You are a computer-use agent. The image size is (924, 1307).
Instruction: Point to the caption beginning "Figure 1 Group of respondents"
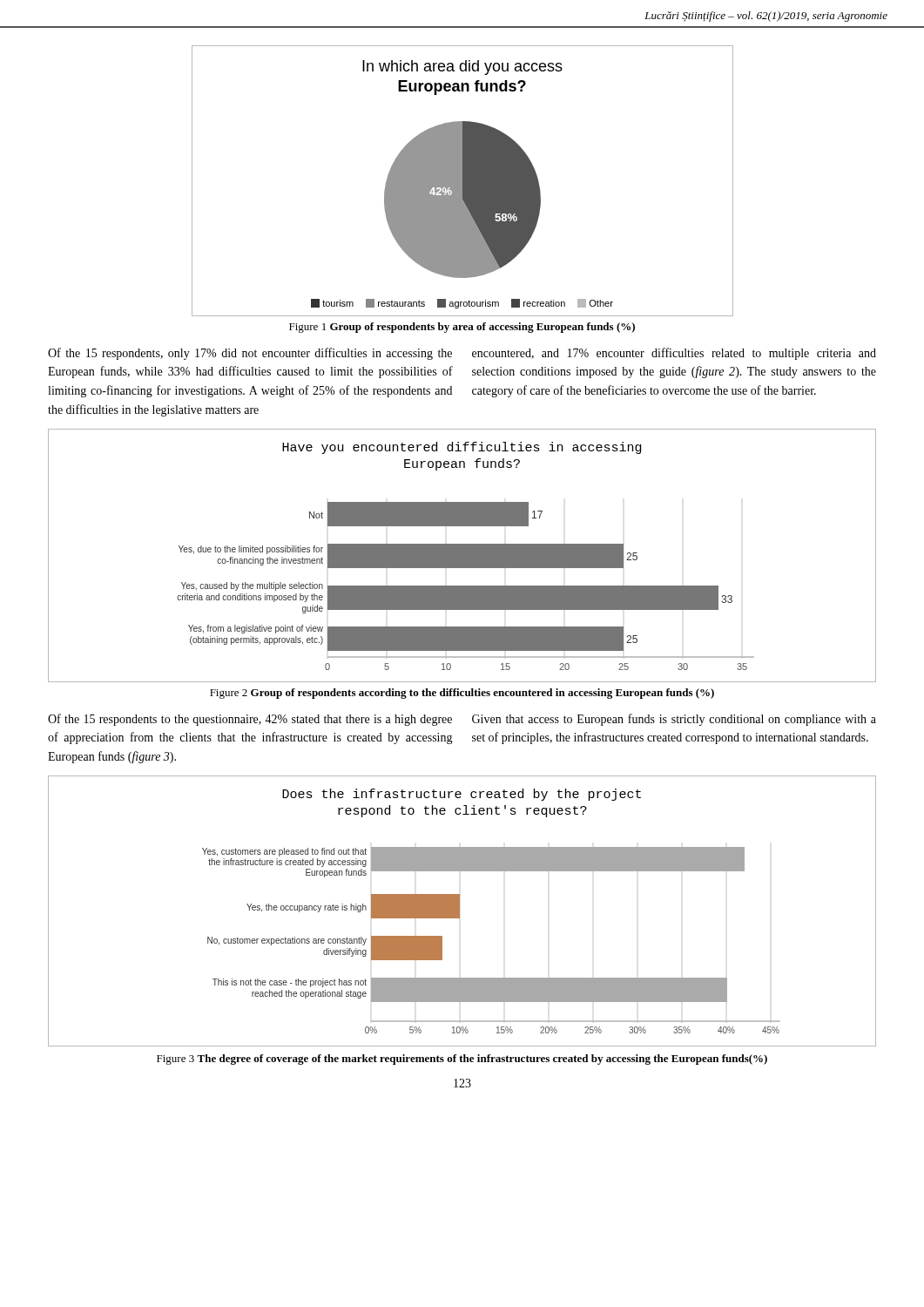(462, 326)
